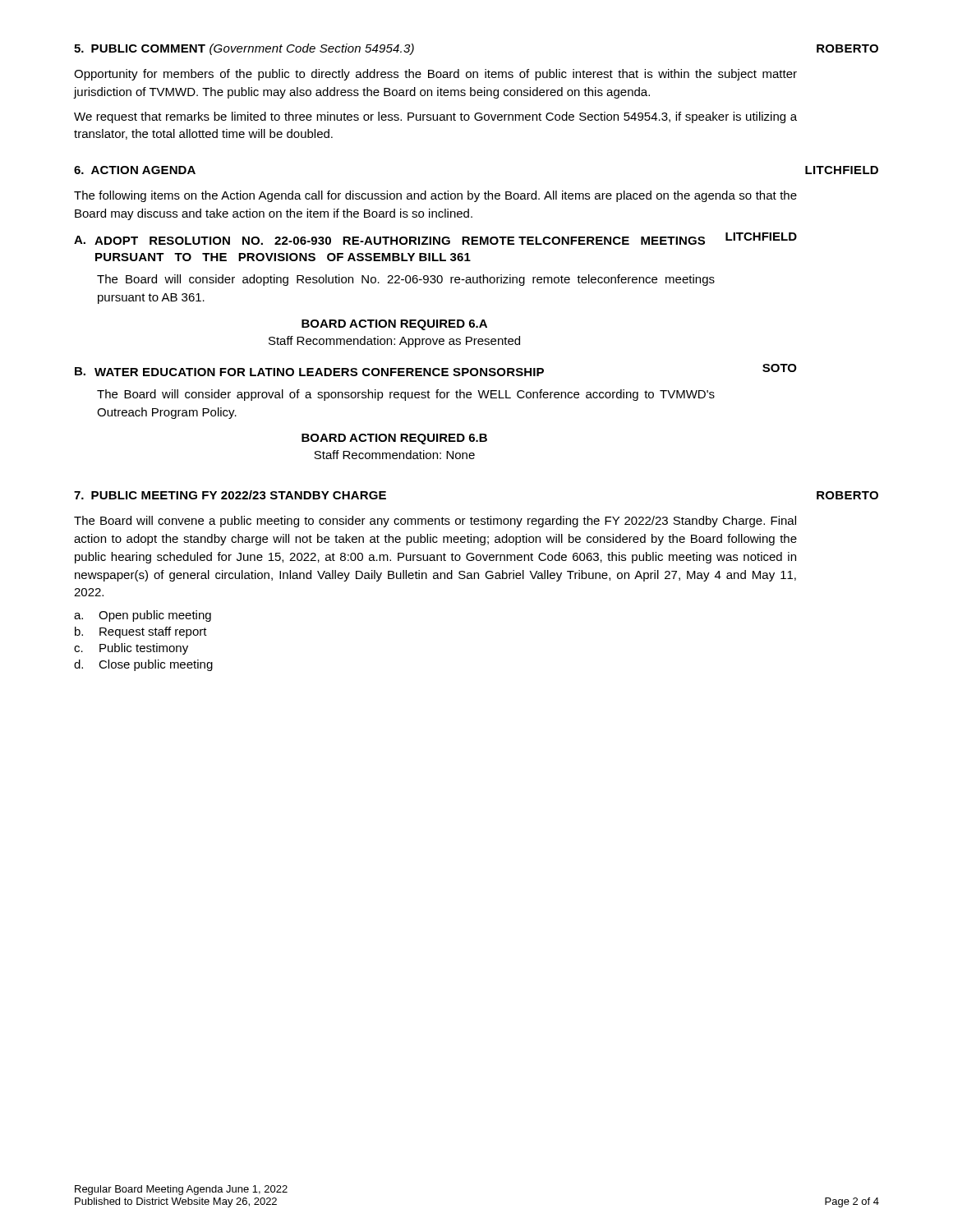Where is the section header that starts "B. WATER EDUCATION FOR LATINO LEADERS CONFERENCE"?
The width and height of the screenshot is (953, 1232).
(x=394, y=372)
